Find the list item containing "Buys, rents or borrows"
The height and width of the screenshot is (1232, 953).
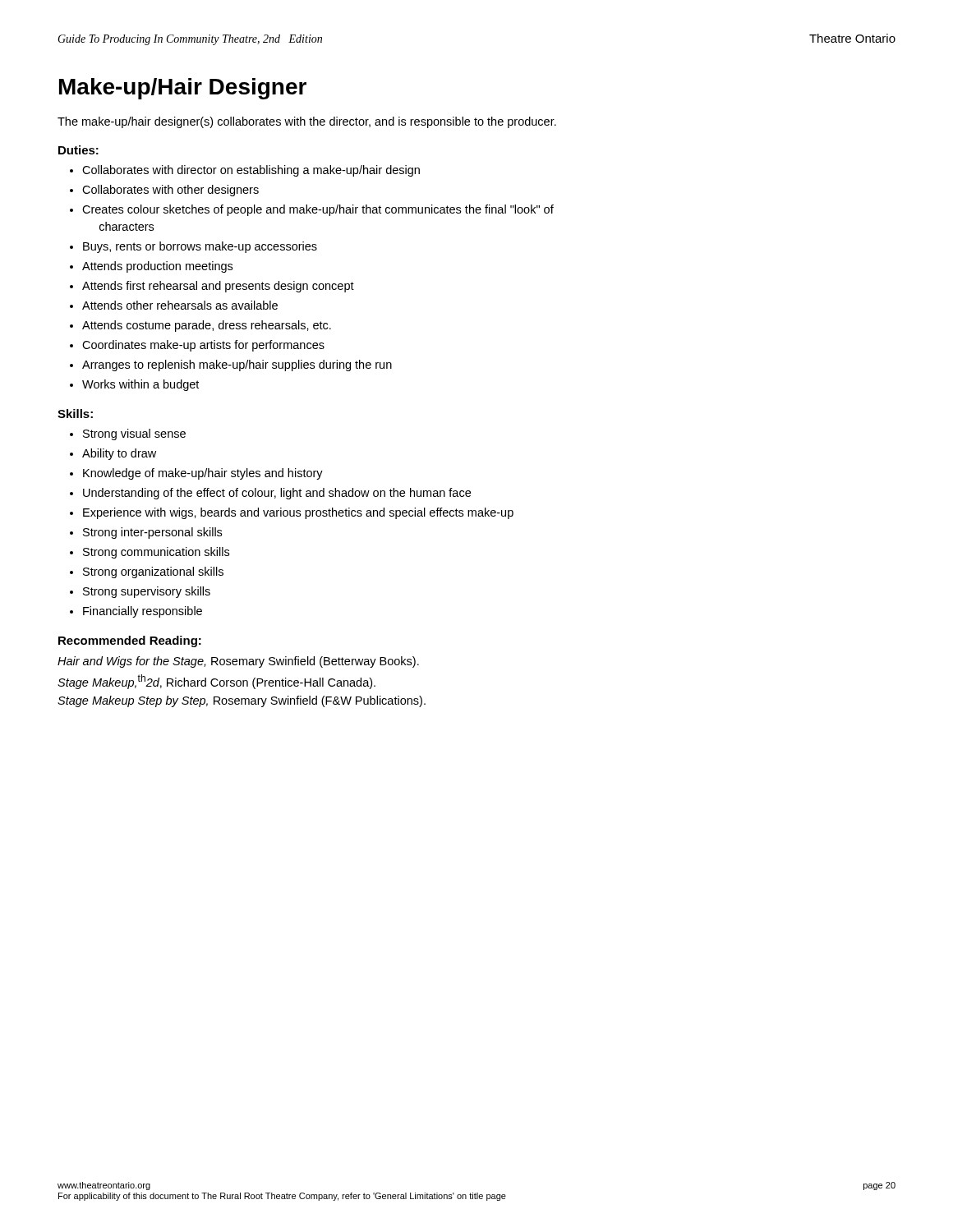(x=200, y=246)
